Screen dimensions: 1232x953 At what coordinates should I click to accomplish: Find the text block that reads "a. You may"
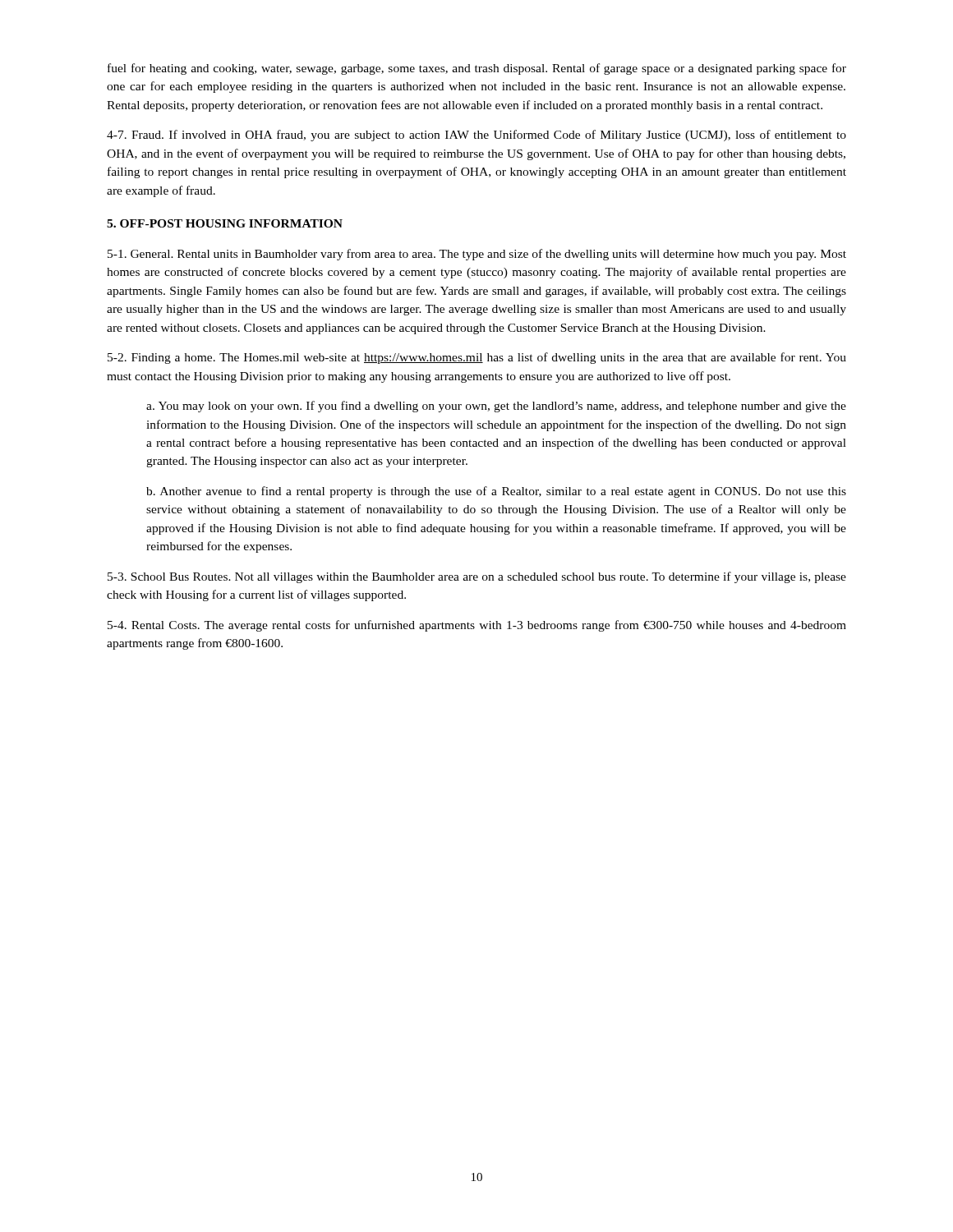click(496, 434)
